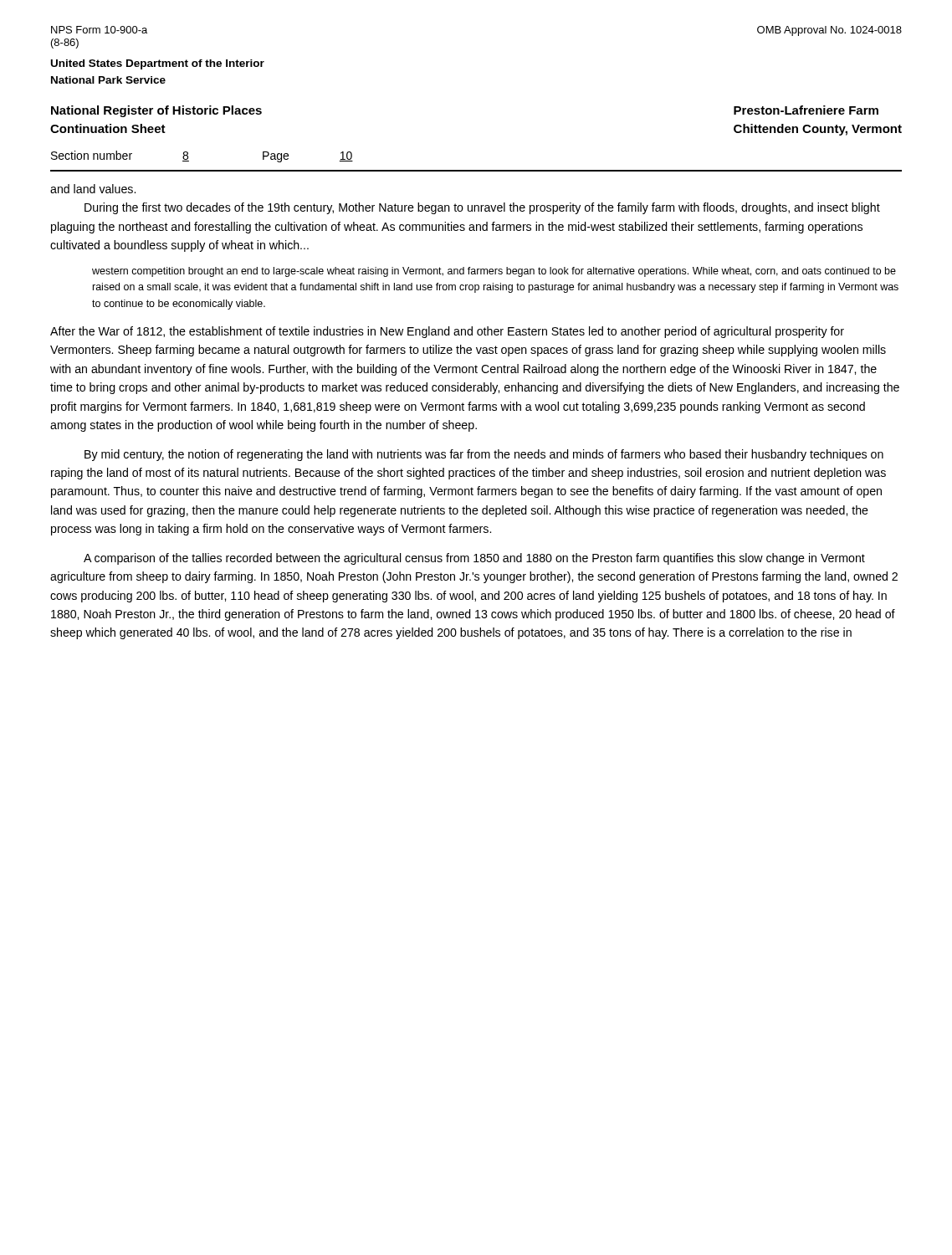
Task: Point to the block beginning "After the War of 1812, the establishment"
Action: coord(476,378)
